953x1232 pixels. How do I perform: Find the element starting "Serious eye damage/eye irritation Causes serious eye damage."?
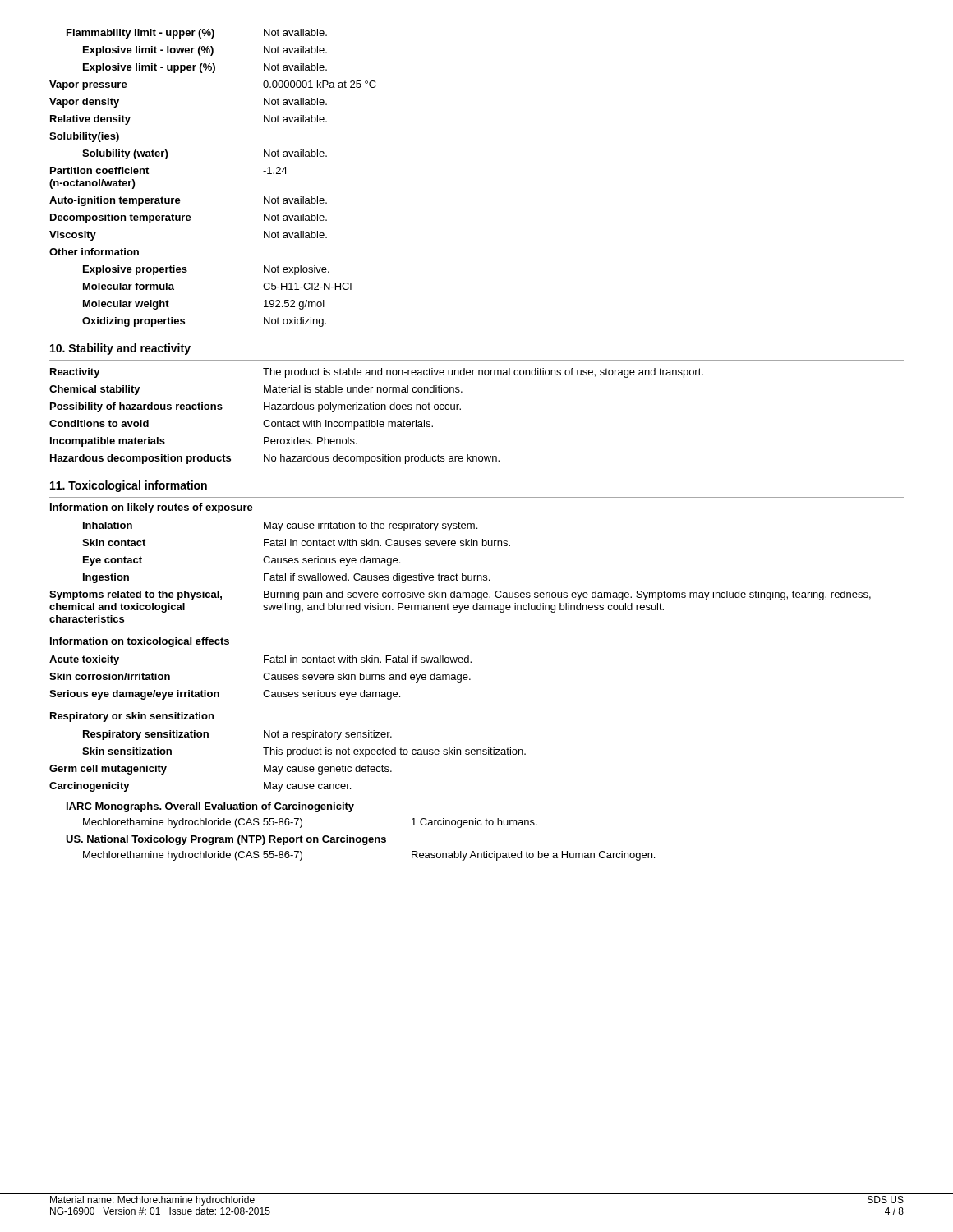[133, 694]
